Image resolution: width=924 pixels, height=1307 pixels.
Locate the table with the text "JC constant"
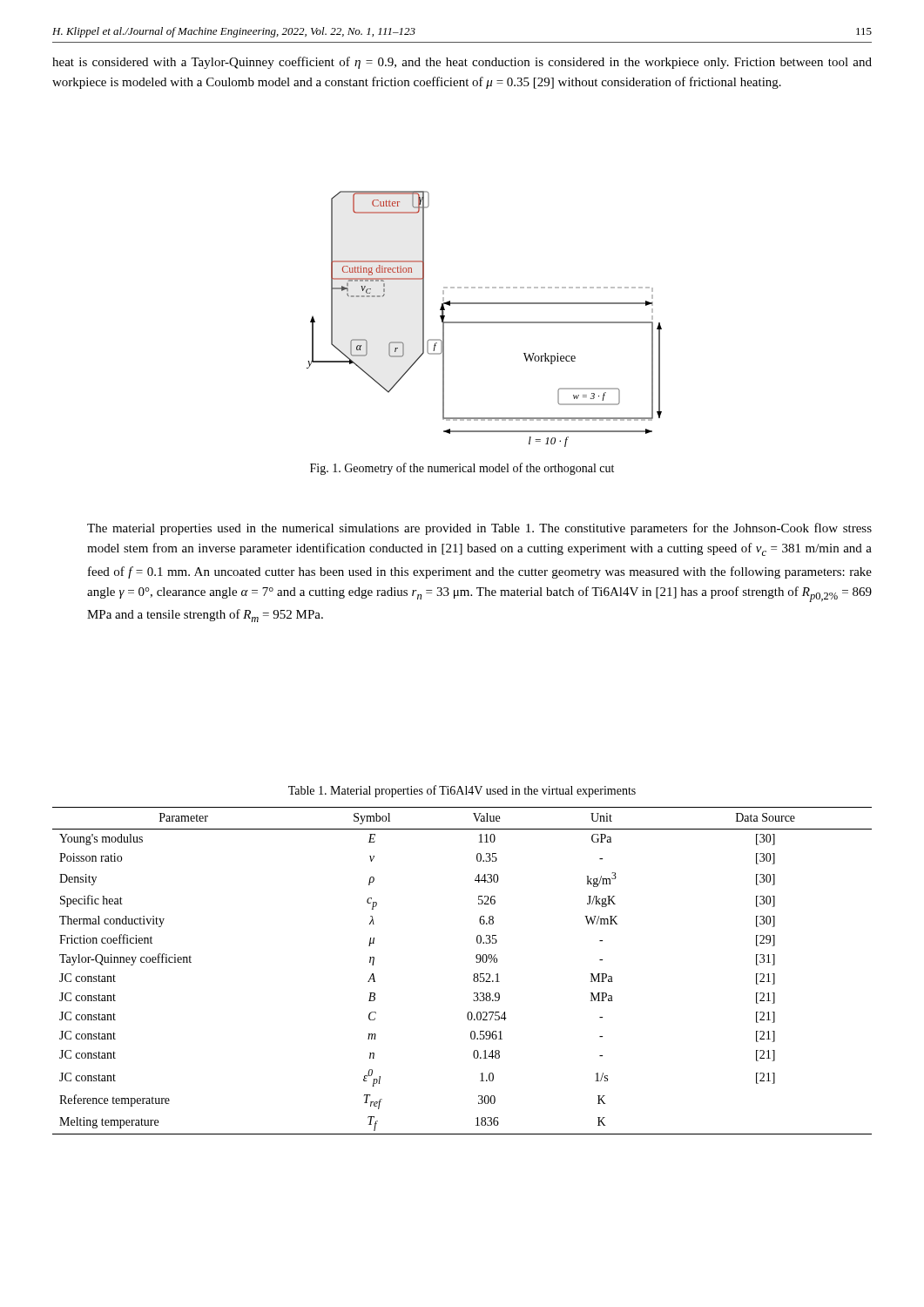pyautogui.click(x=462, y=970)
